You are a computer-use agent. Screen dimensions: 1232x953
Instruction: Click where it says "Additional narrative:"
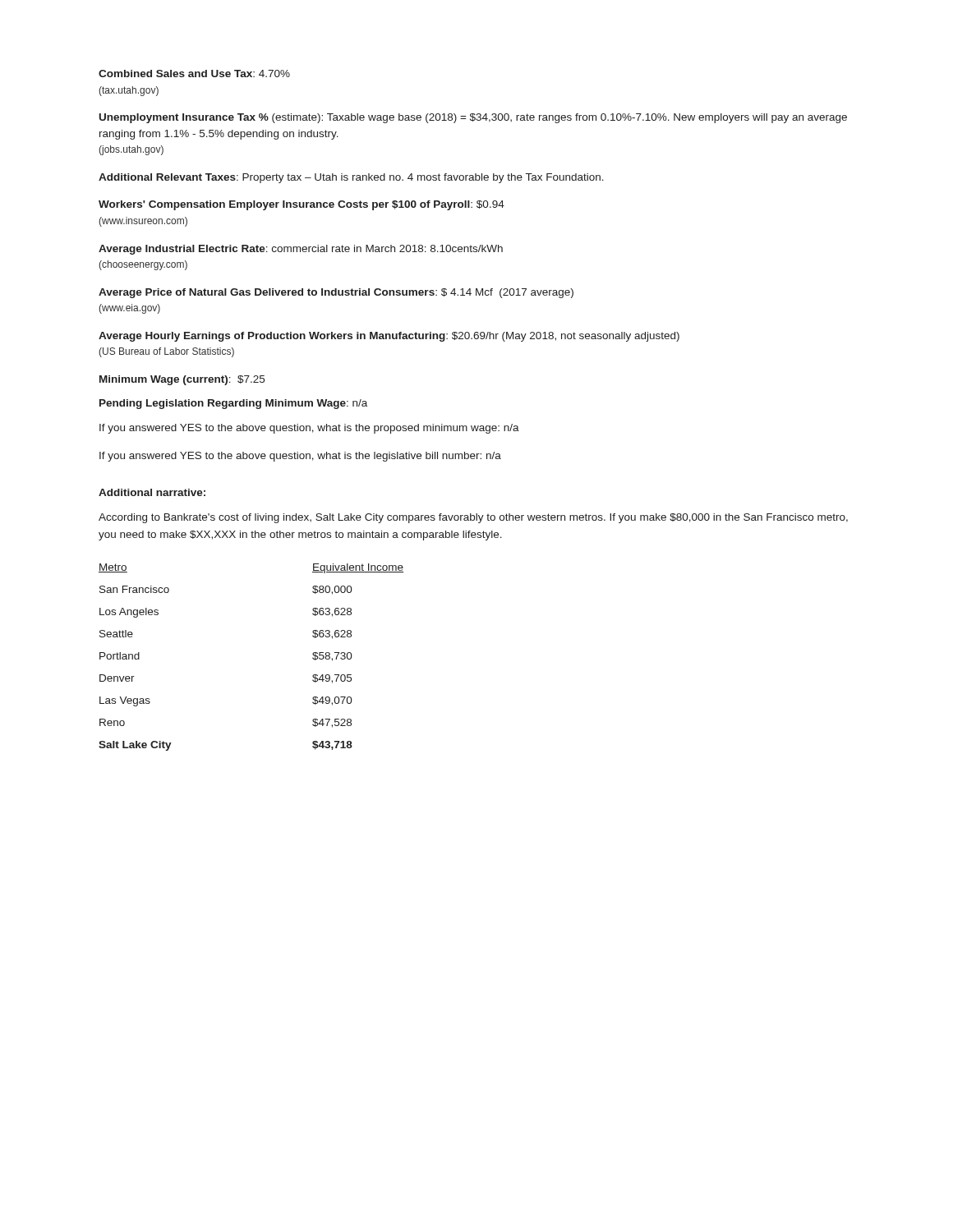152,493
